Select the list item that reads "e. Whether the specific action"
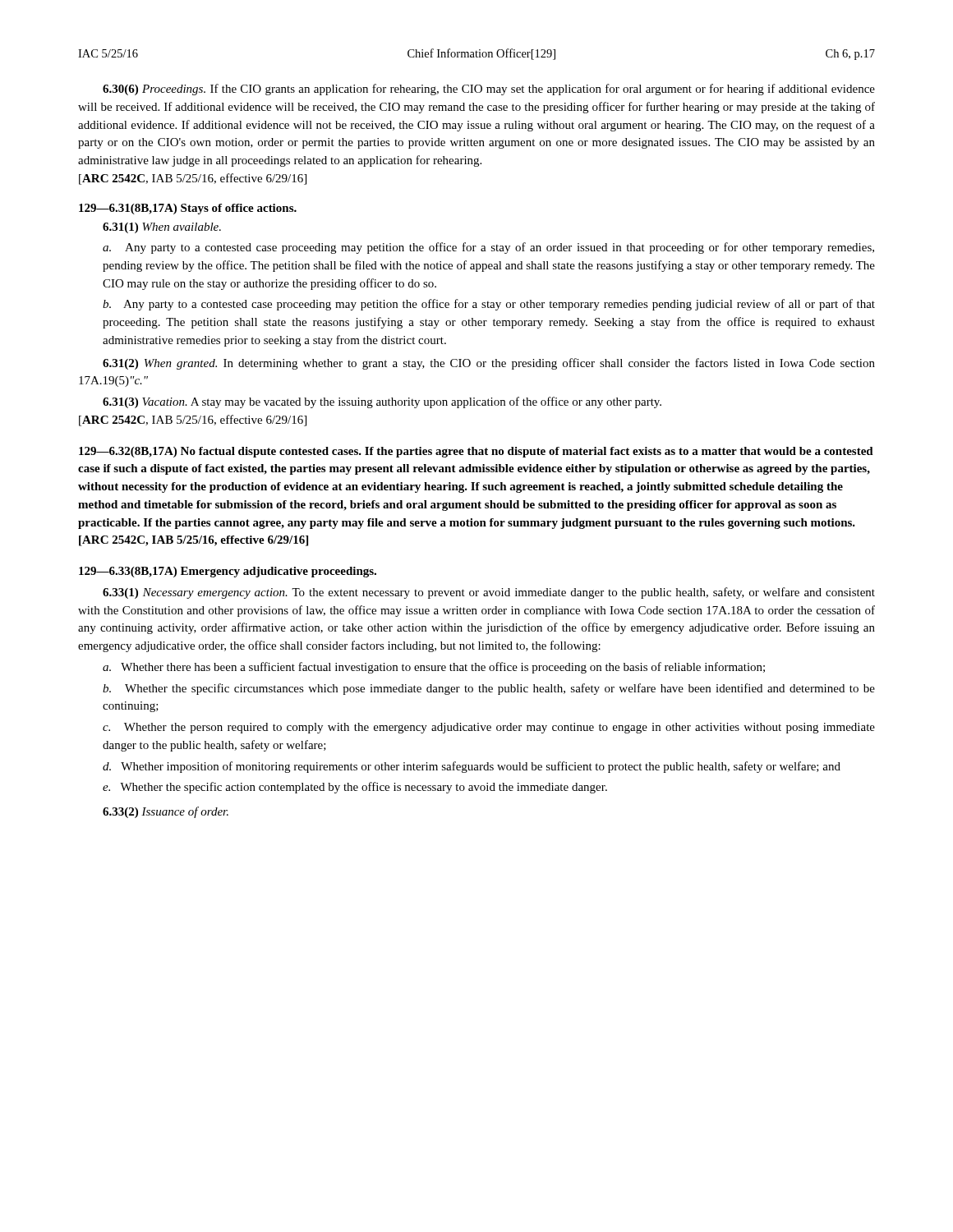The height and width of the screenshot is (1232, 953). point(489,788)
